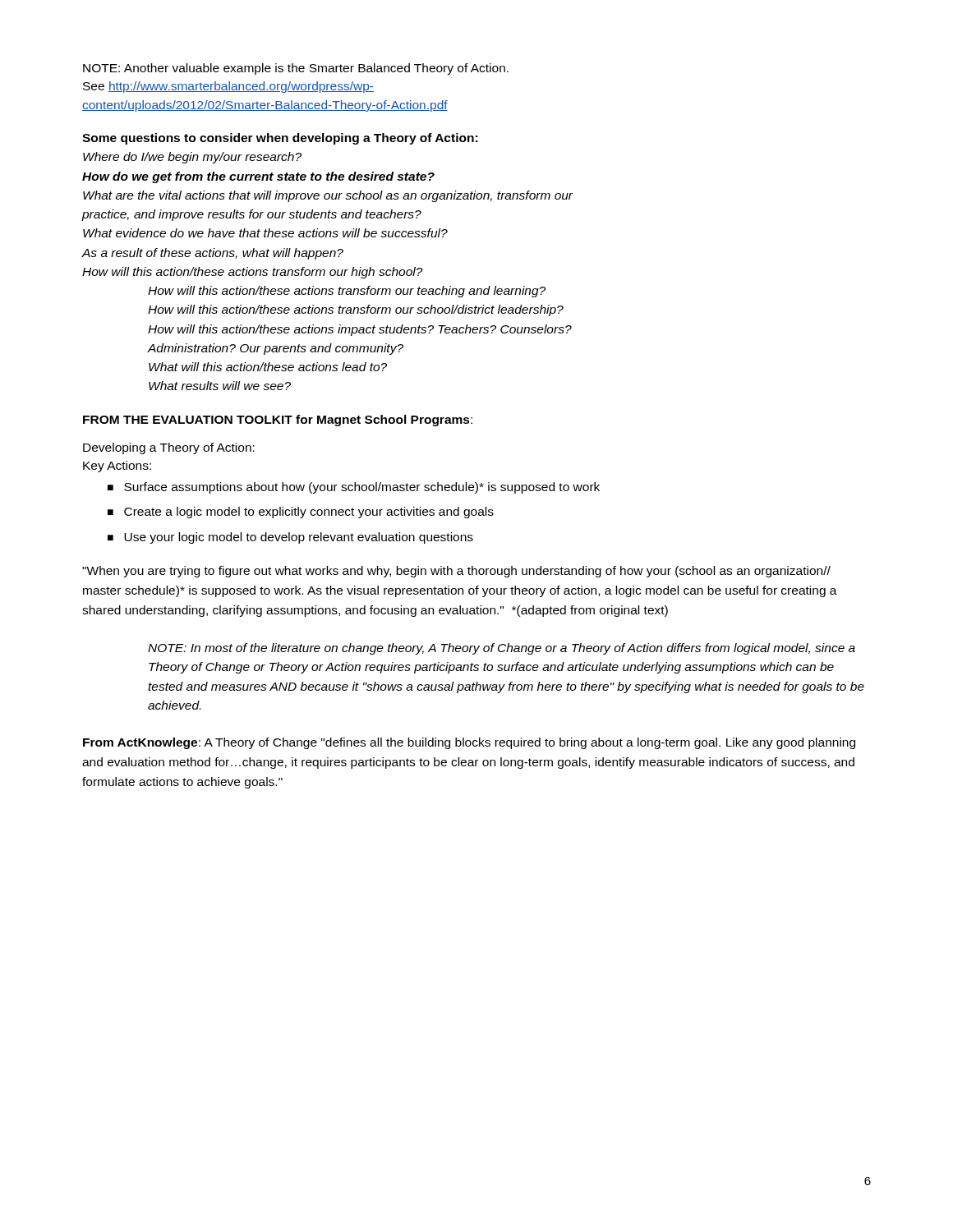Find the block on this page that starts "NOTE: In most of the literature on change"
953x1232 pixels.
tap(509, 676)
